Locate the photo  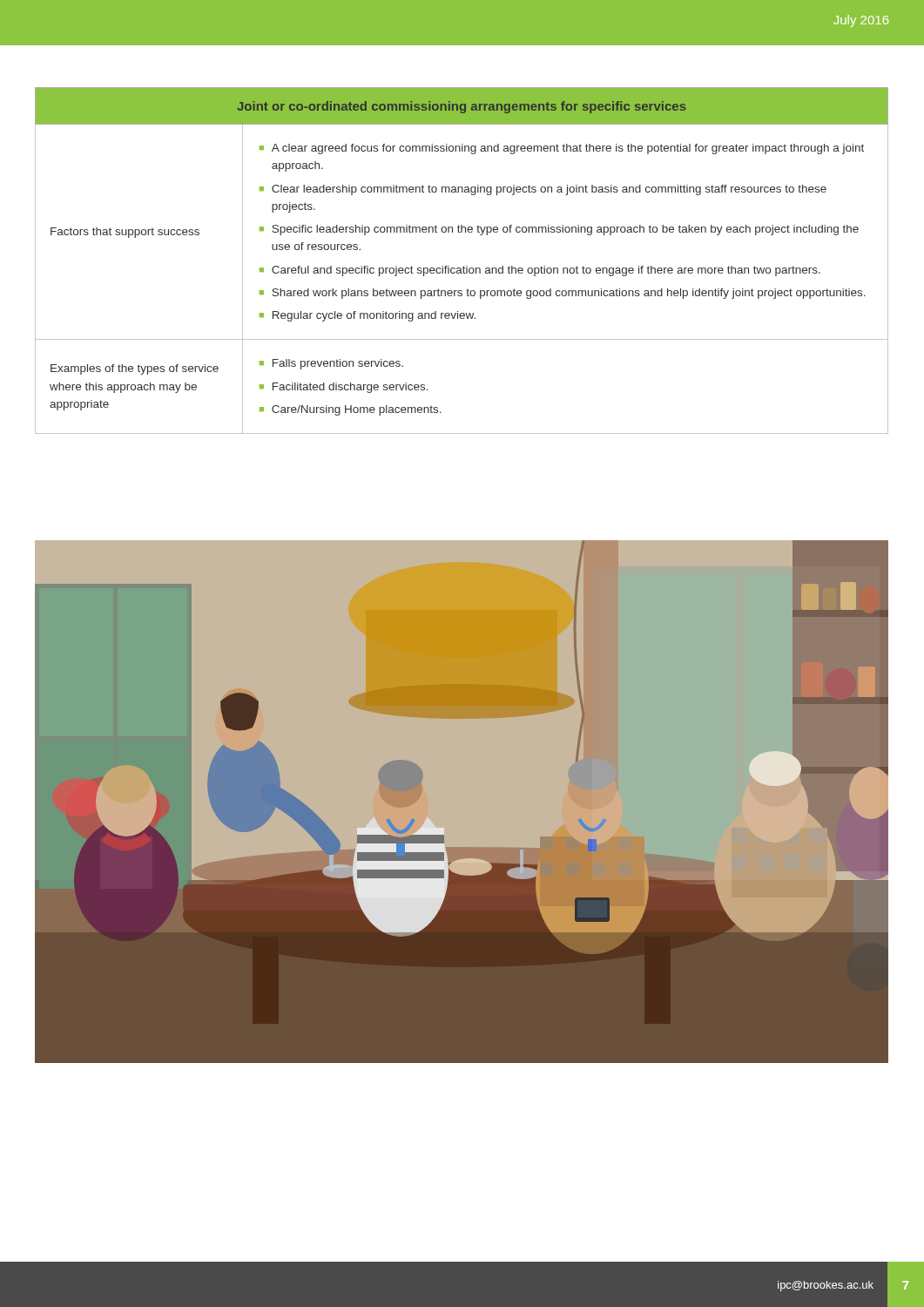[x=462, y=802]
